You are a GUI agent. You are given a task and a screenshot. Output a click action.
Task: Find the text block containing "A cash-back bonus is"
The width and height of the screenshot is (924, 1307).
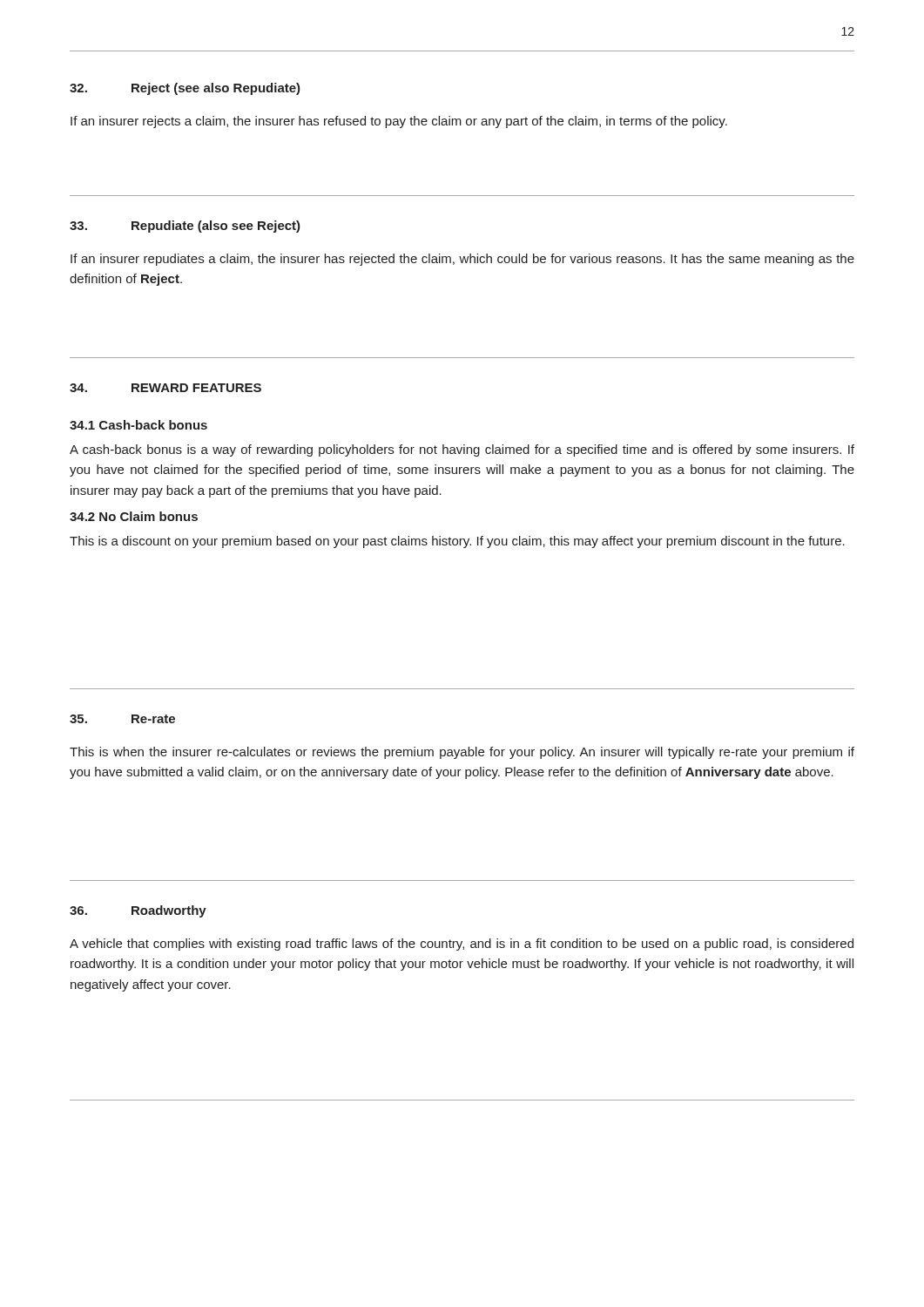pos(462,469)
